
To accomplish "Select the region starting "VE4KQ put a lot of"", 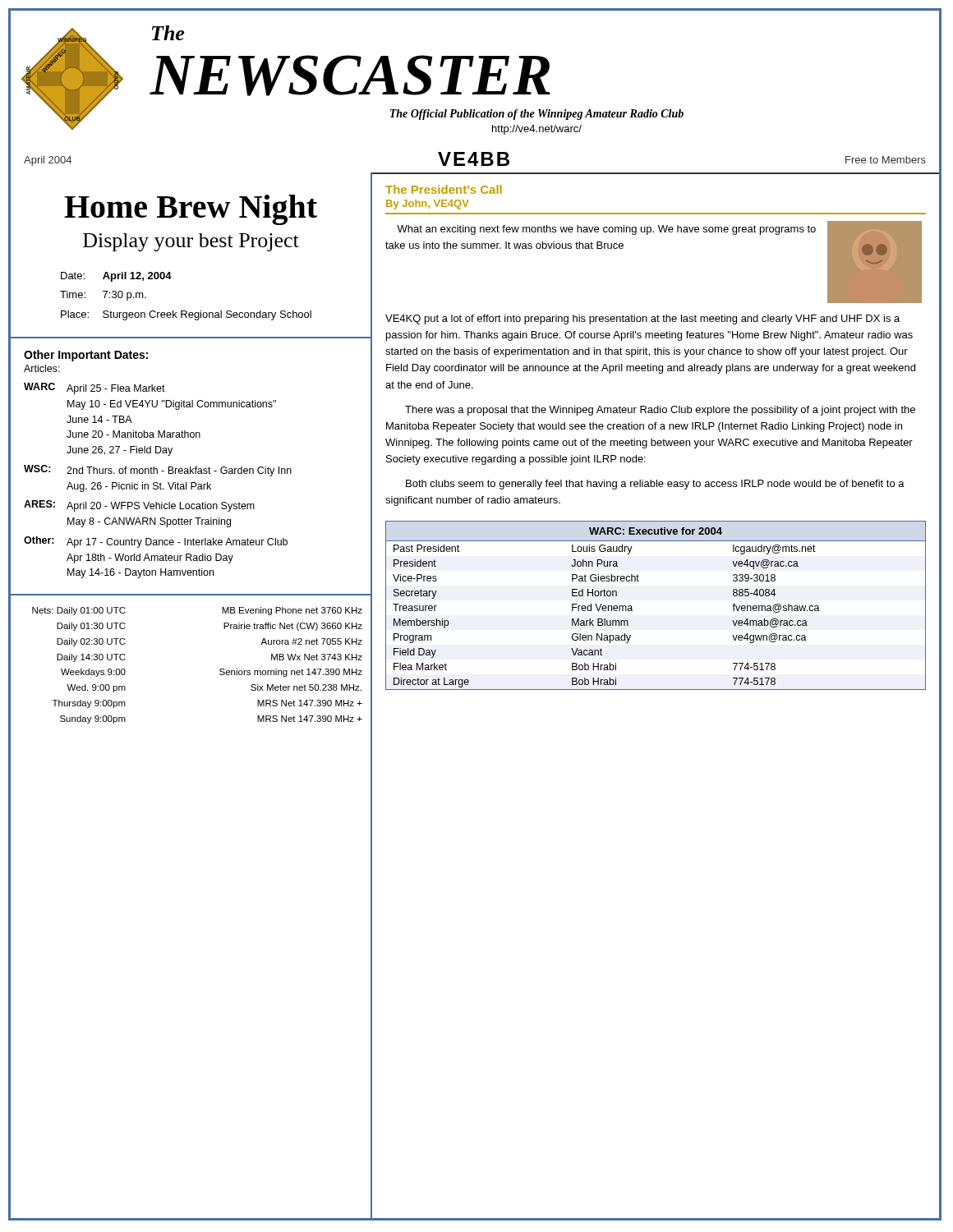I will 656,410.
